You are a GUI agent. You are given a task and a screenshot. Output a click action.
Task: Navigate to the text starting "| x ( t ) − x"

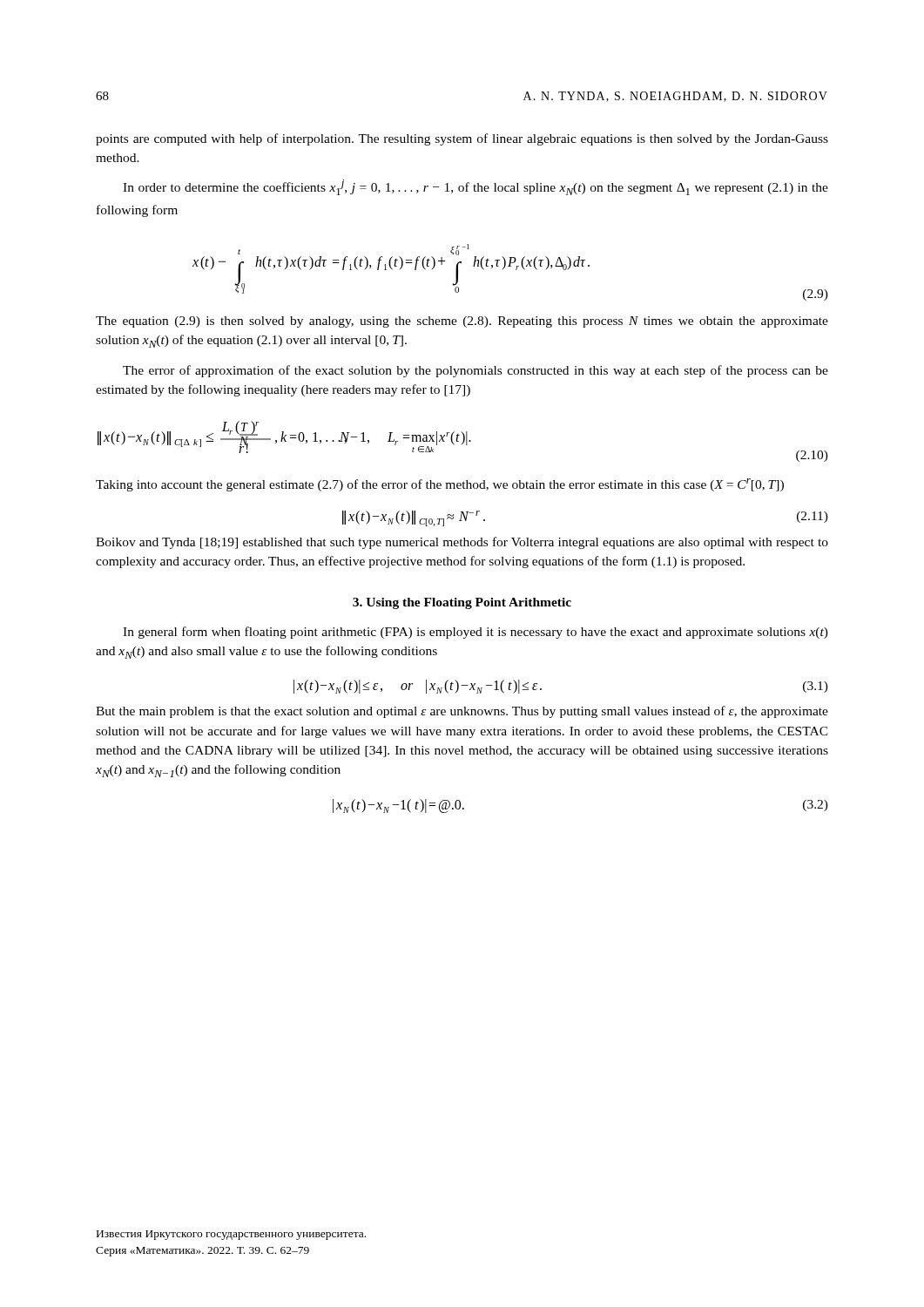tap(337, 688)
